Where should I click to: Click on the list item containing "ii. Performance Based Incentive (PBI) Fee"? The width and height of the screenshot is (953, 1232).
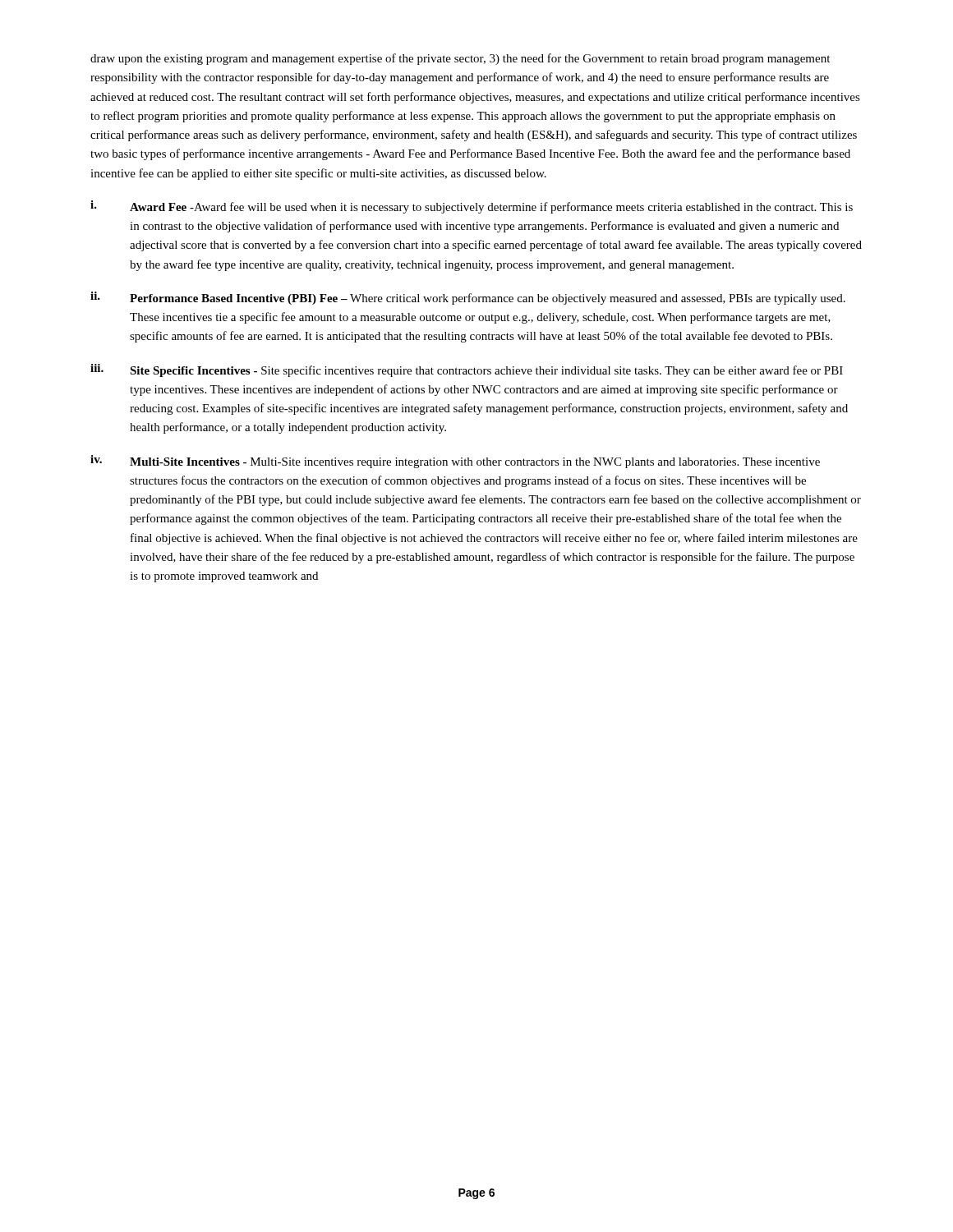[476, 318]
